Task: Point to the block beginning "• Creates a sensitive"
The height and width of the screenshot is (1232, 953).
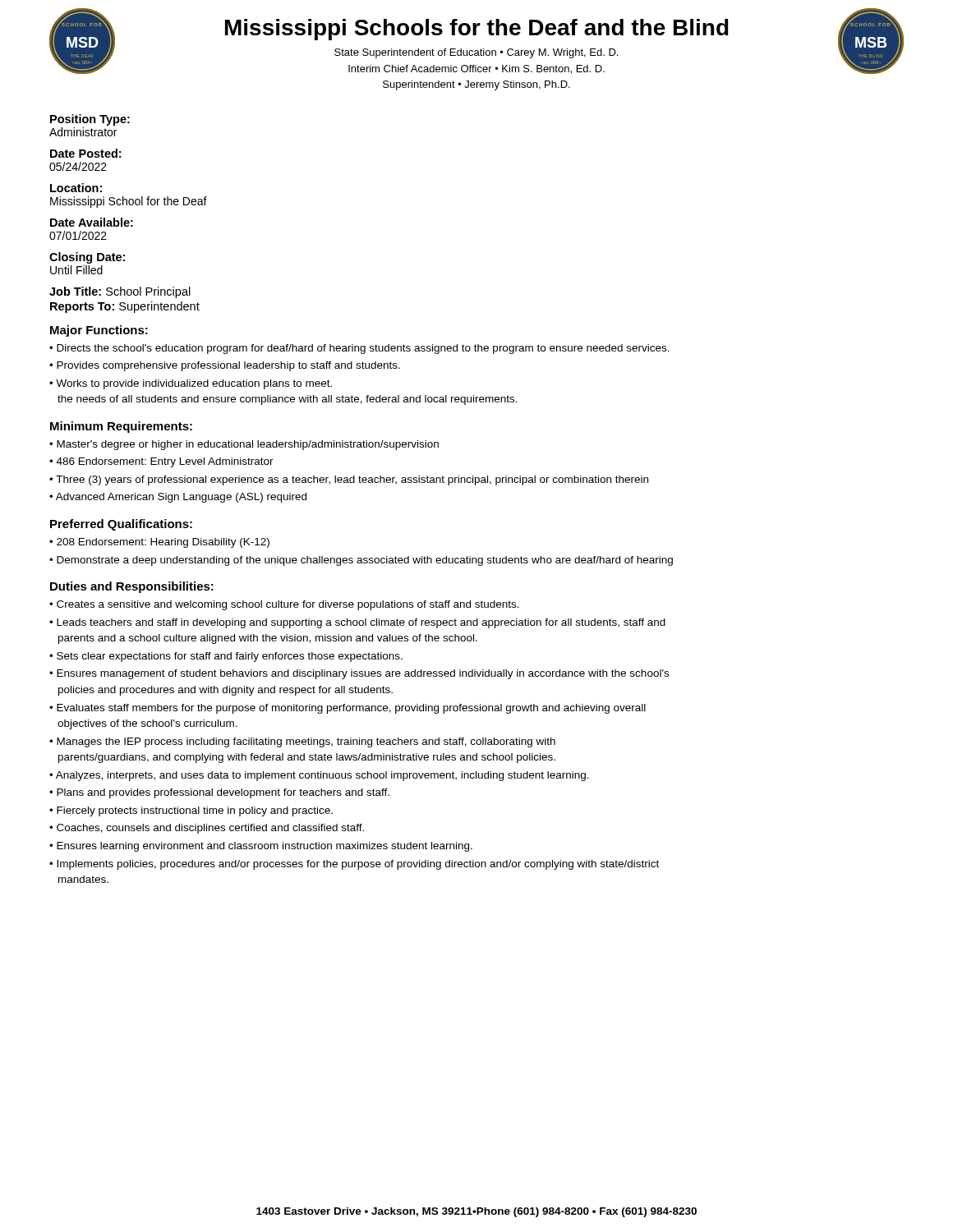Action: (284, 604)
